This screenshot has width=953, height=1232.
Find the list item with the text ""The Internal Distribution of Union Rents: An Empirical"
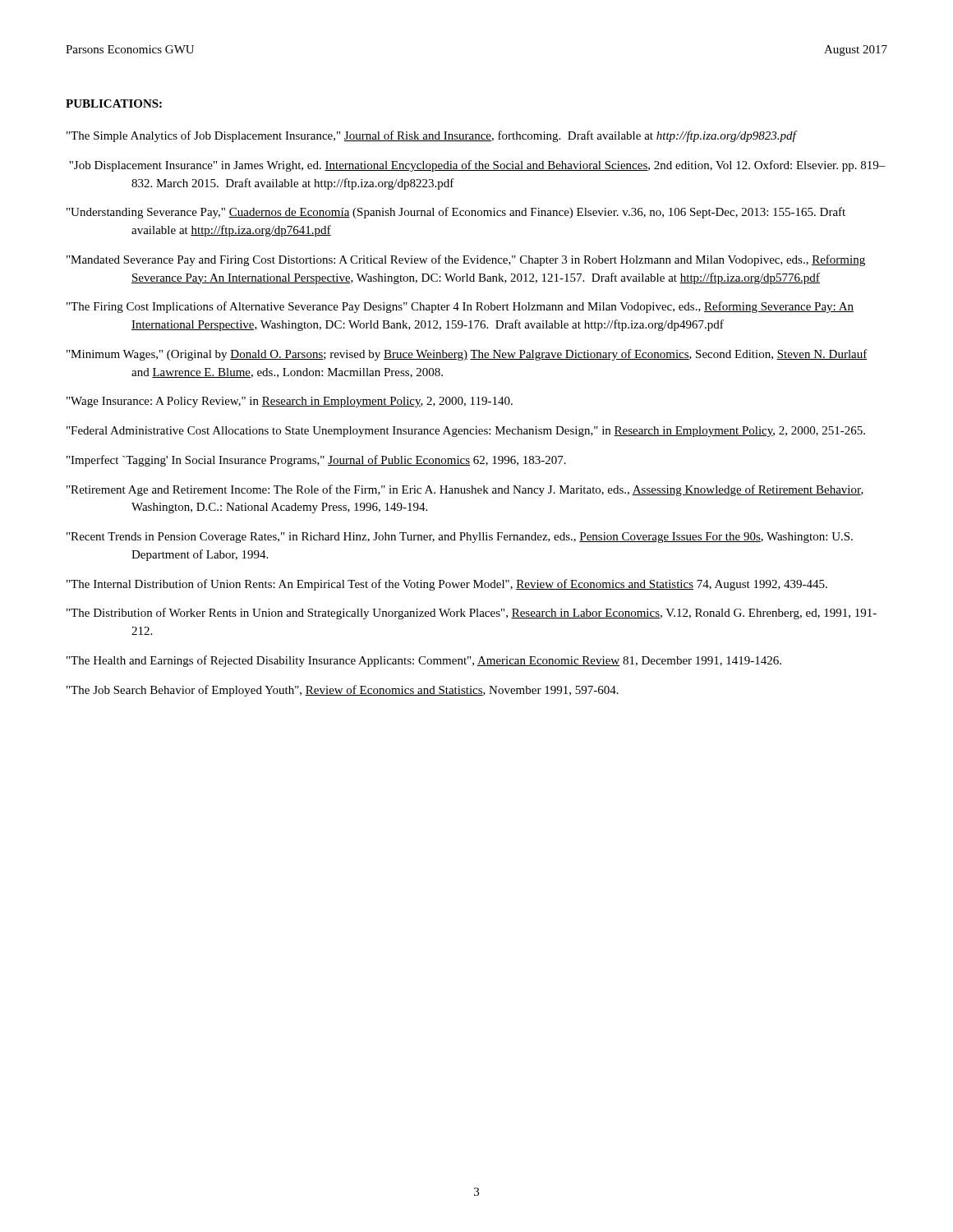[x=447, y=584]
